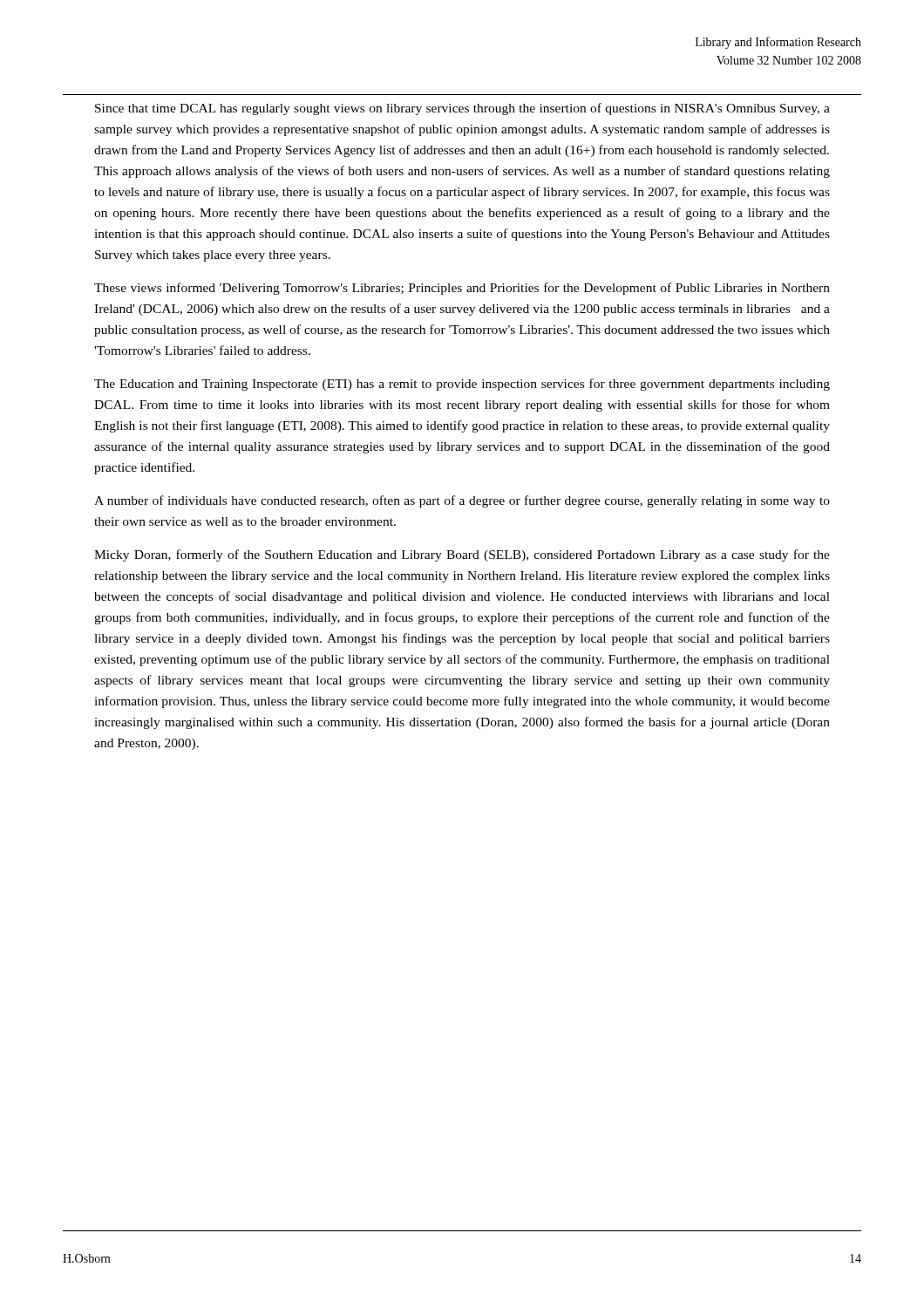Image resolution: width=924 pixels, height=1308 pixels.
Task: Point to the text block starting "These views informed"
Action: (x=462, y=319)
